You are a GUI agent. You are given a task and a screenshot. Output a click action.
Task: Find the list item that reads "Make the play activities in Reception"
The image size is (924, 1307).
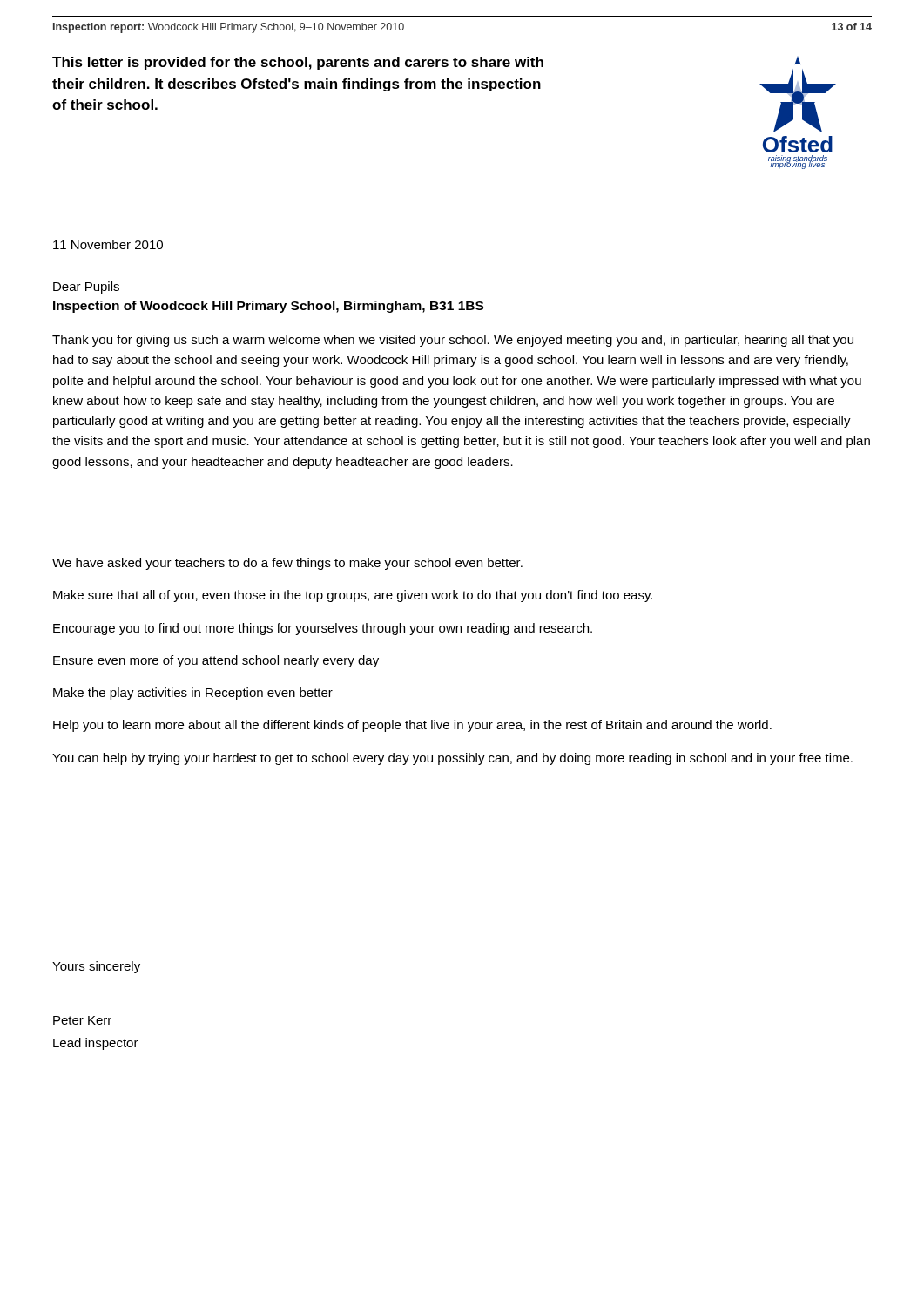(192, 692)
